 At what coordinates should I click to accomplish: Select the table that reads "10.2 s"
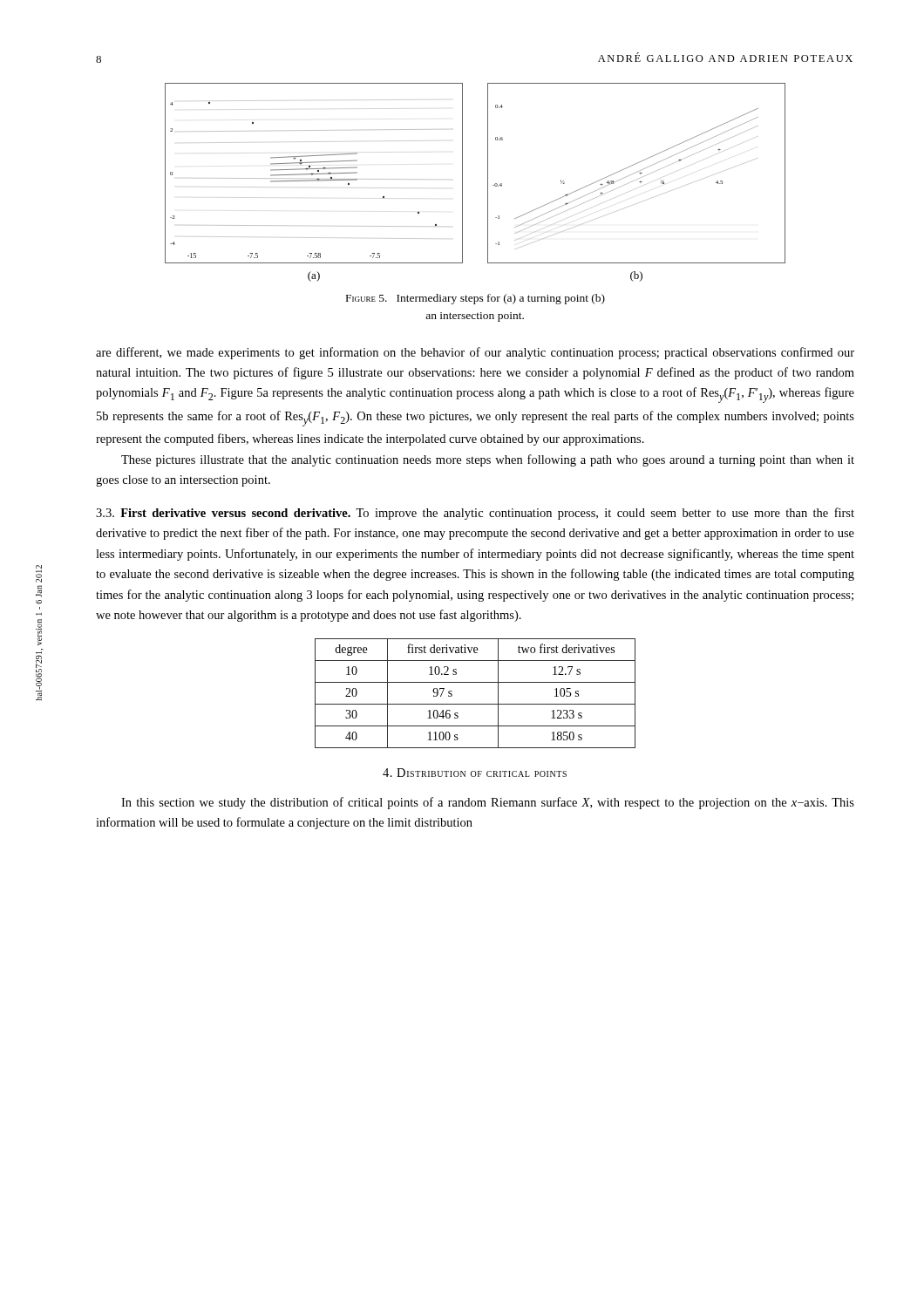pos(475,693)
